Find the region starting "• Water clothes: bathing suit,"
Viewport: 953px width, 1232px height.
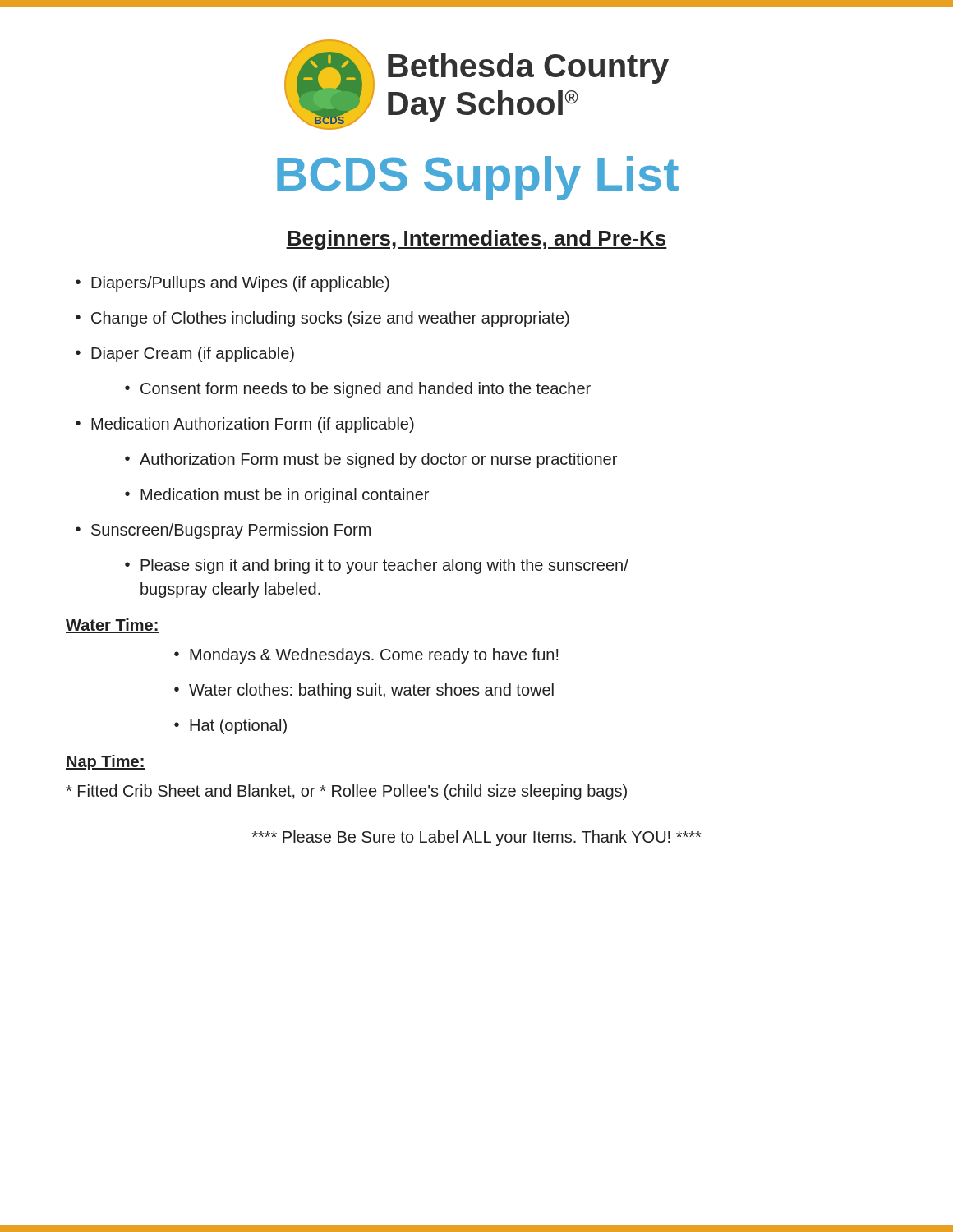(x=526, y=690)
